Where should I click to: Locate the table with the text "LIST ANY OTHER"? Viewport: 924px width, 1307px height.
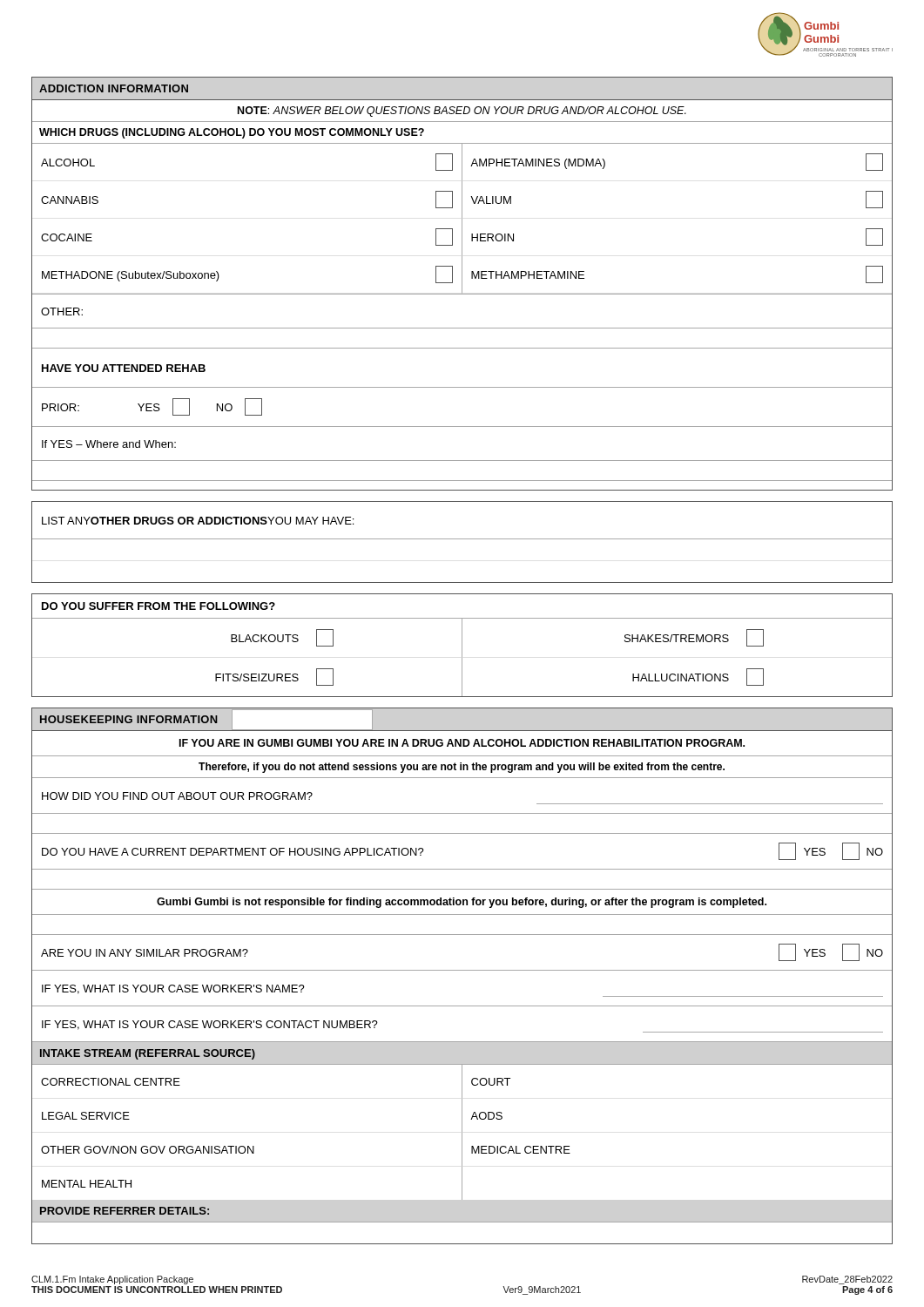(x=462, y=542)
